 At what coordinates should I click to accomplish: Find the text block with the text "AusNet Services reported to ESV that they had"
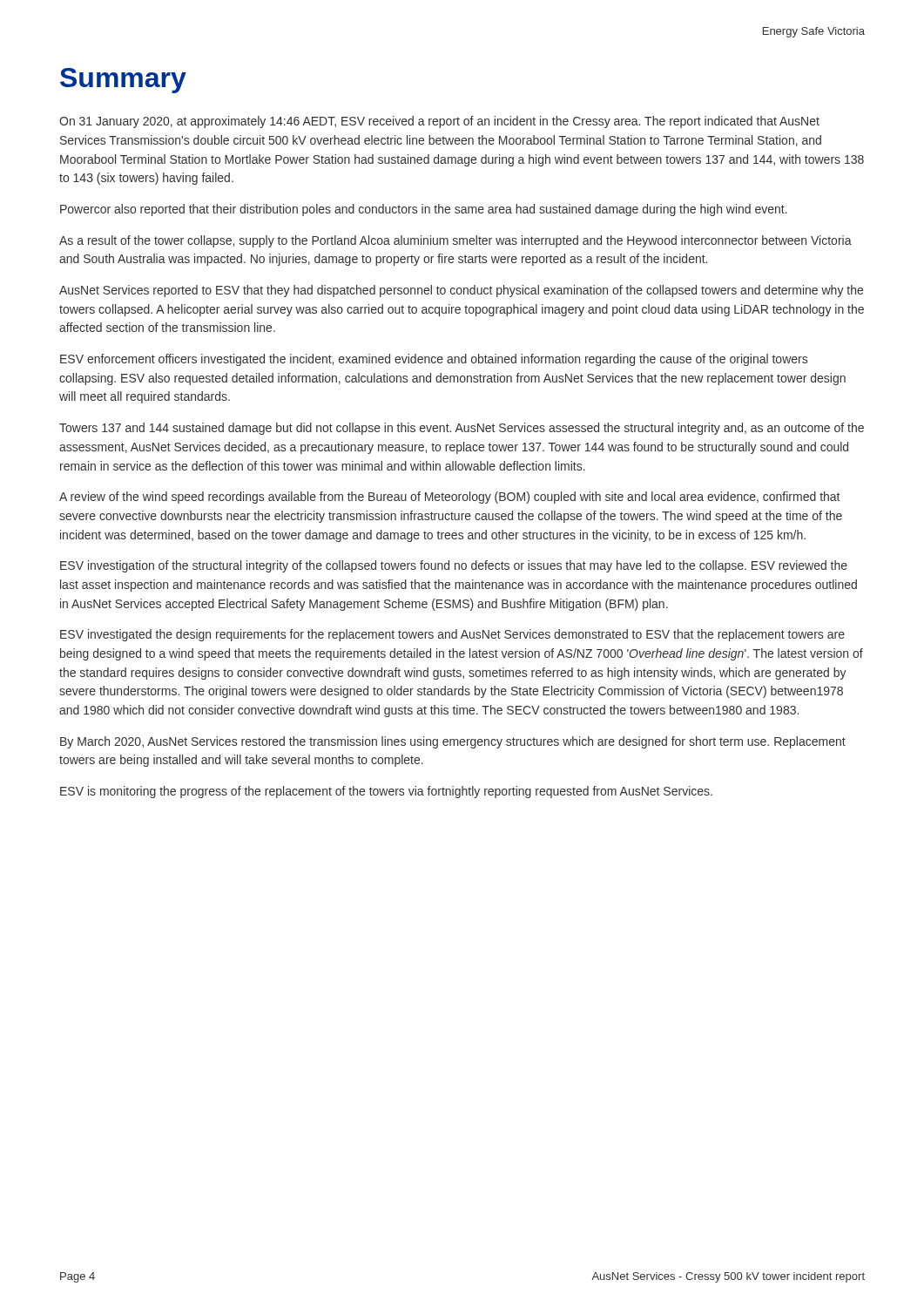point(462,309)
